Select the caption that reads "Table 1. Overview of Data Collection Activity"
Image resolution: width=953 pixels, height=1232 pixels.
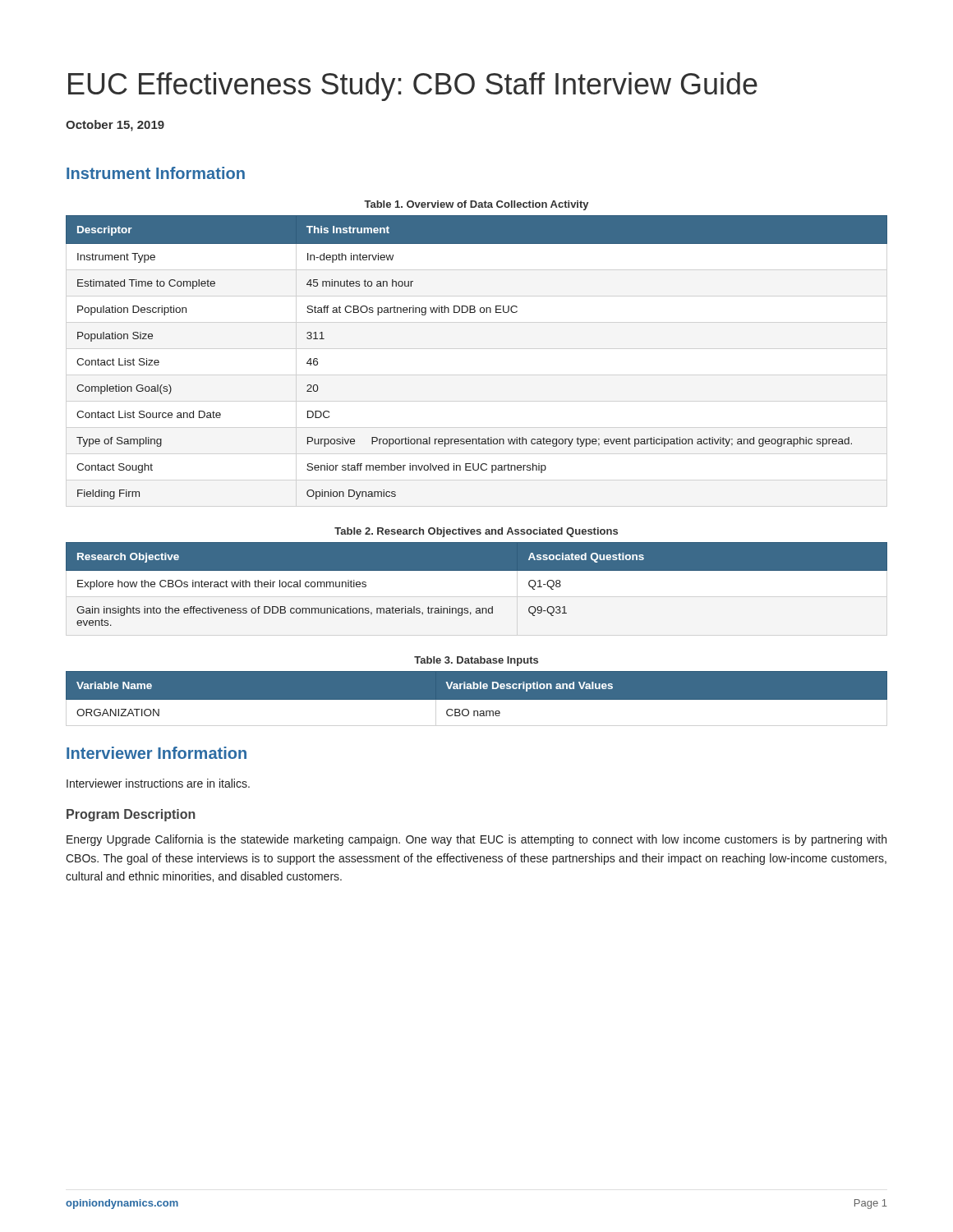(x=476, y=204)
